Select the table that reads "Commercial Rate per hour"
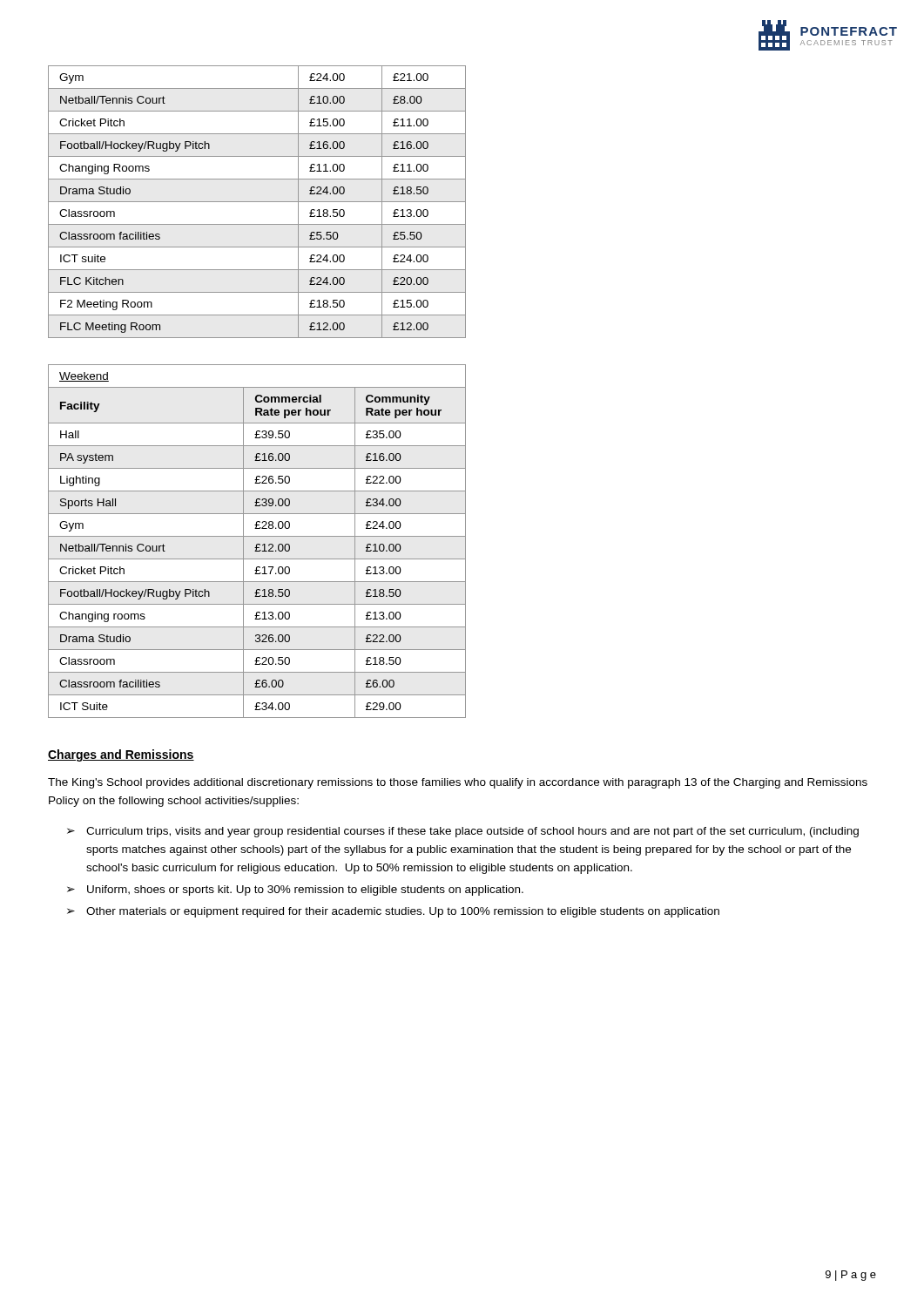The width and height of the screenshot is (924, 1307). click(x=462, y=541)
